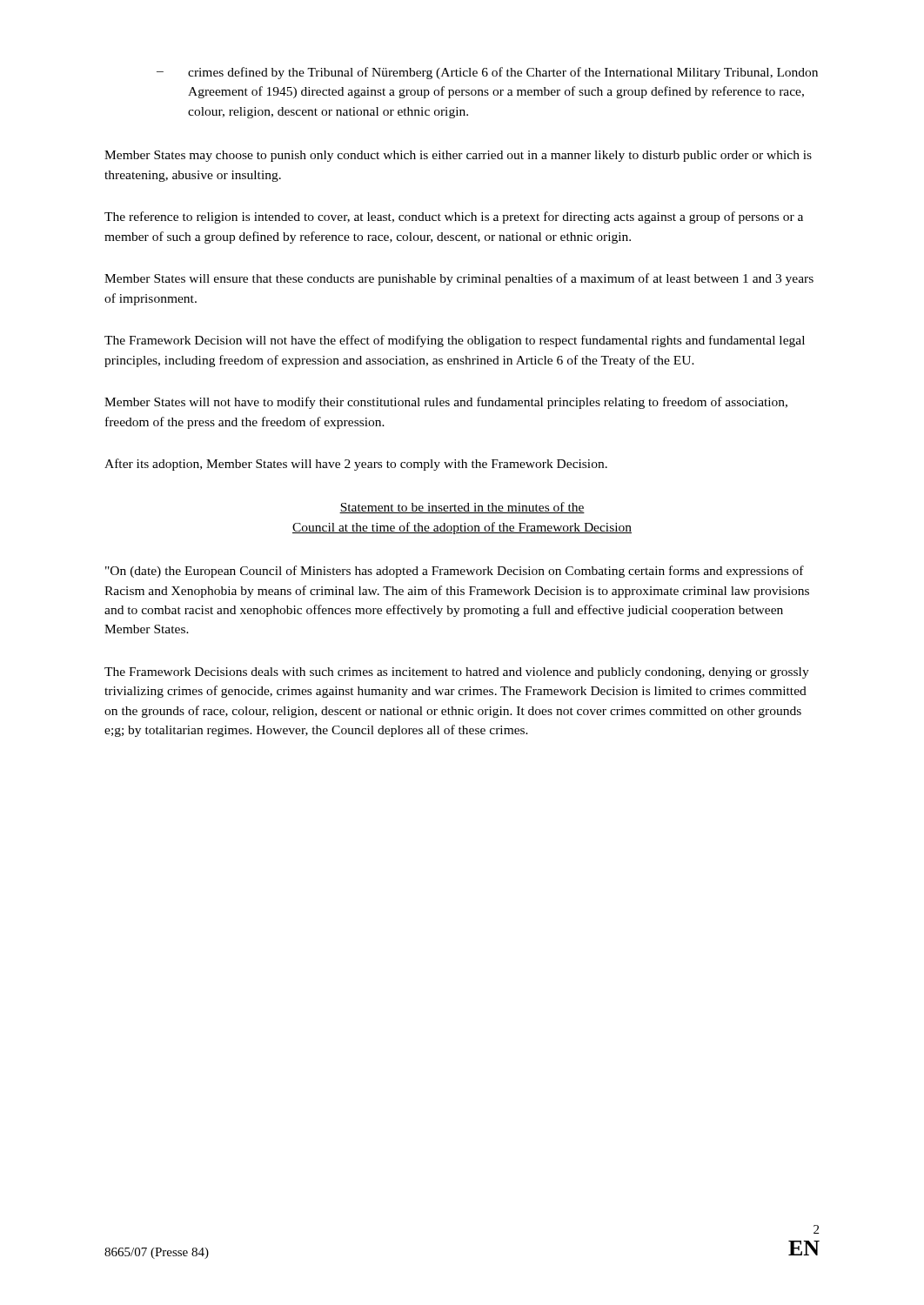The height and width of the screenshot is (1305, 924).
Task: Point to the block beginning "Member States will not have to modify"
Action: [446, 411]
